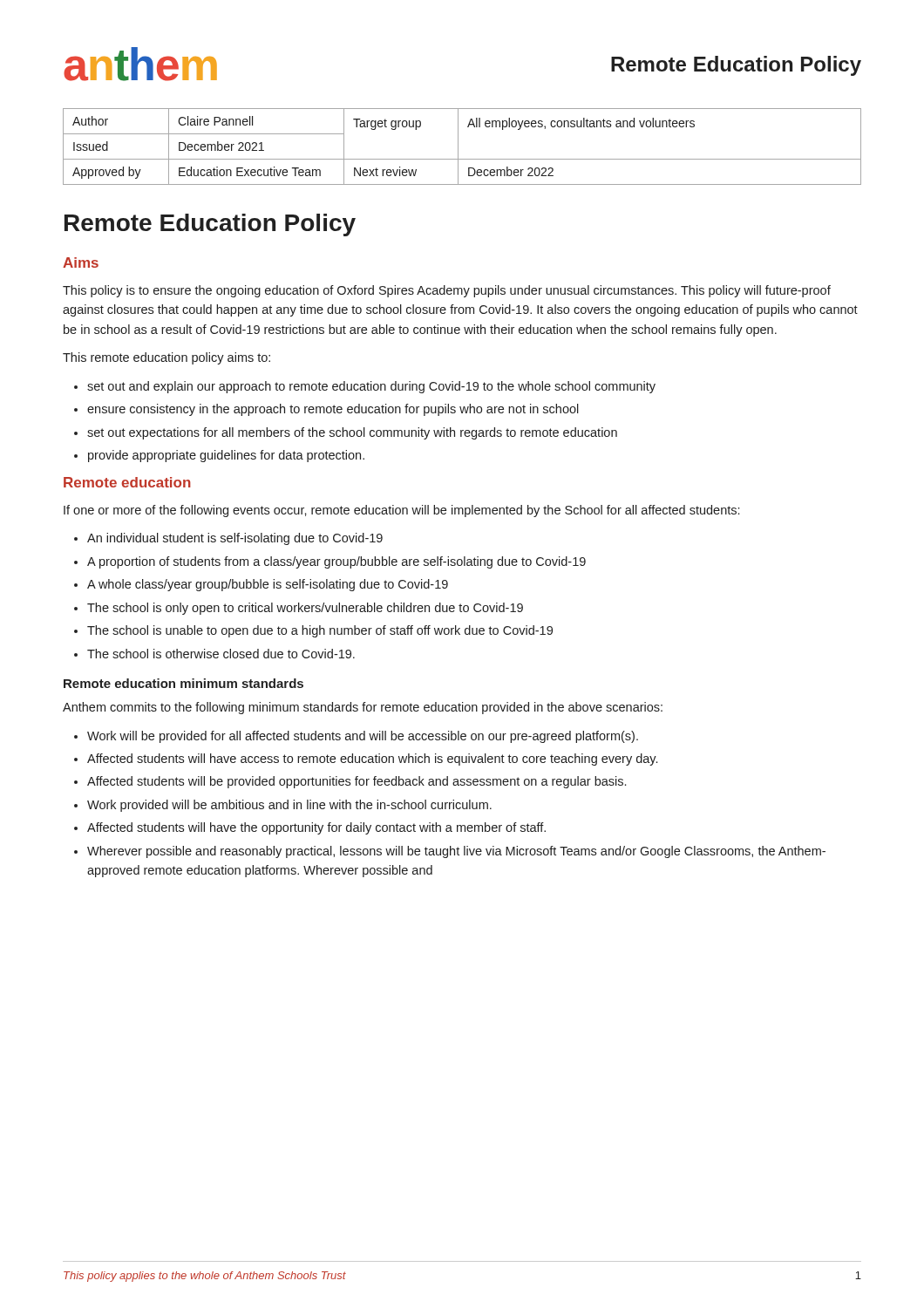This screenshot has height=1308, width=924.
Task: Point to the block beginning "This remote education"
Action: tap(167, 358)
